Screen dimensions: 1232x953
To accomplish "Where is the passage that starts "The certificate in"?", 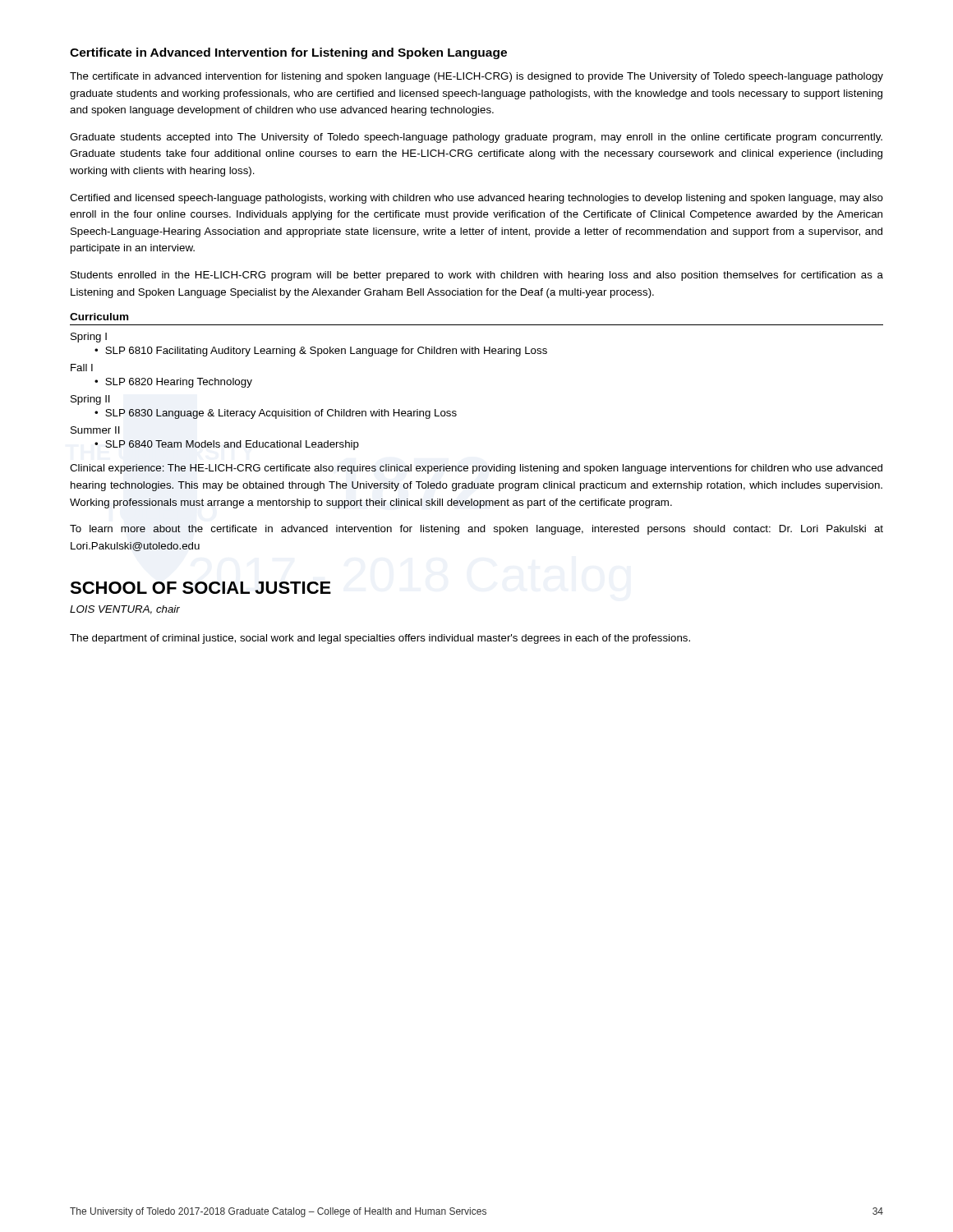I will 476,93.
